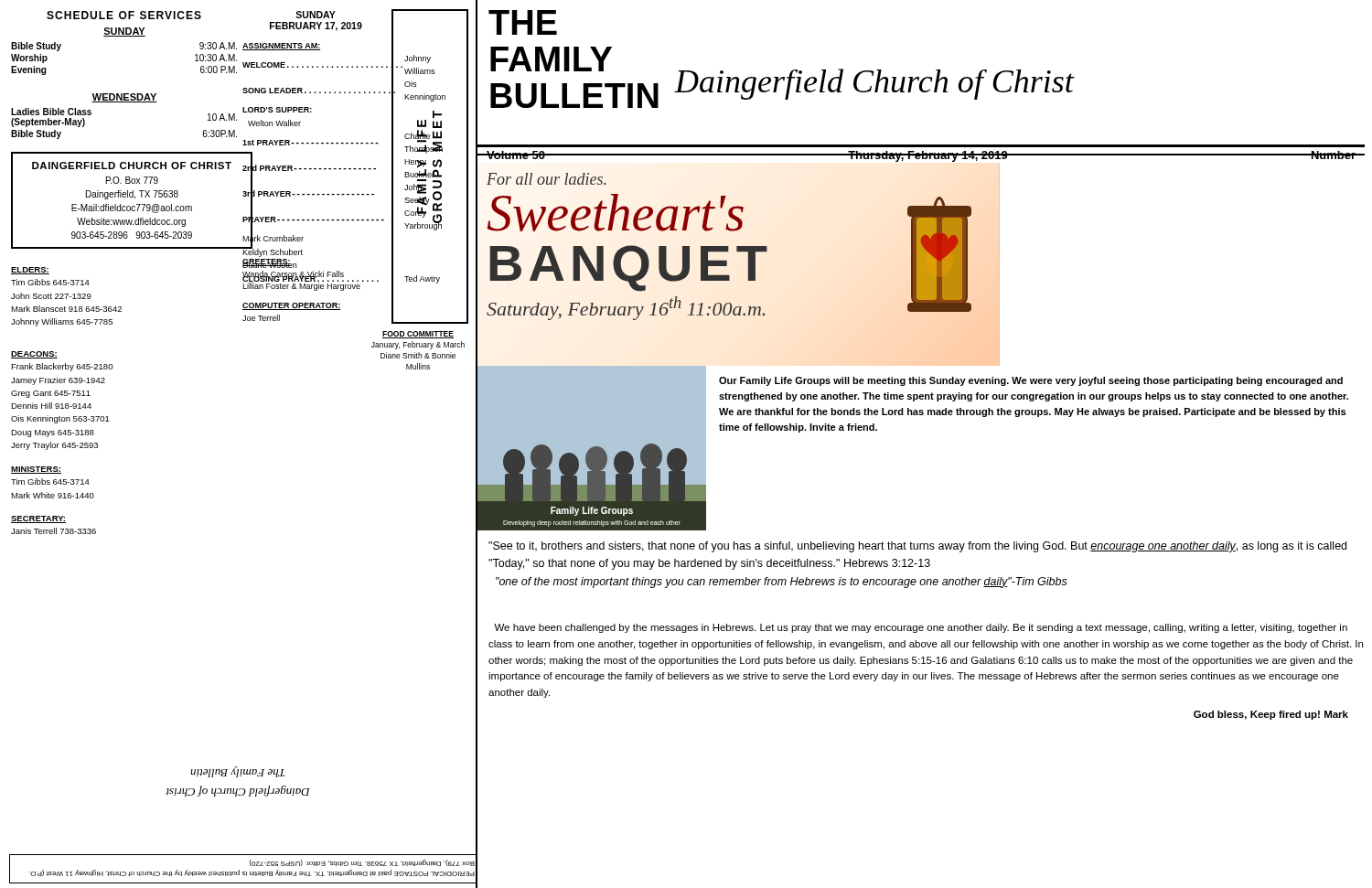Image resolution: width=1372 pixels, height=888 pixels.
Task: Select the text block that says "Our Family Life Groups will"
Action: pos(1034,404)
